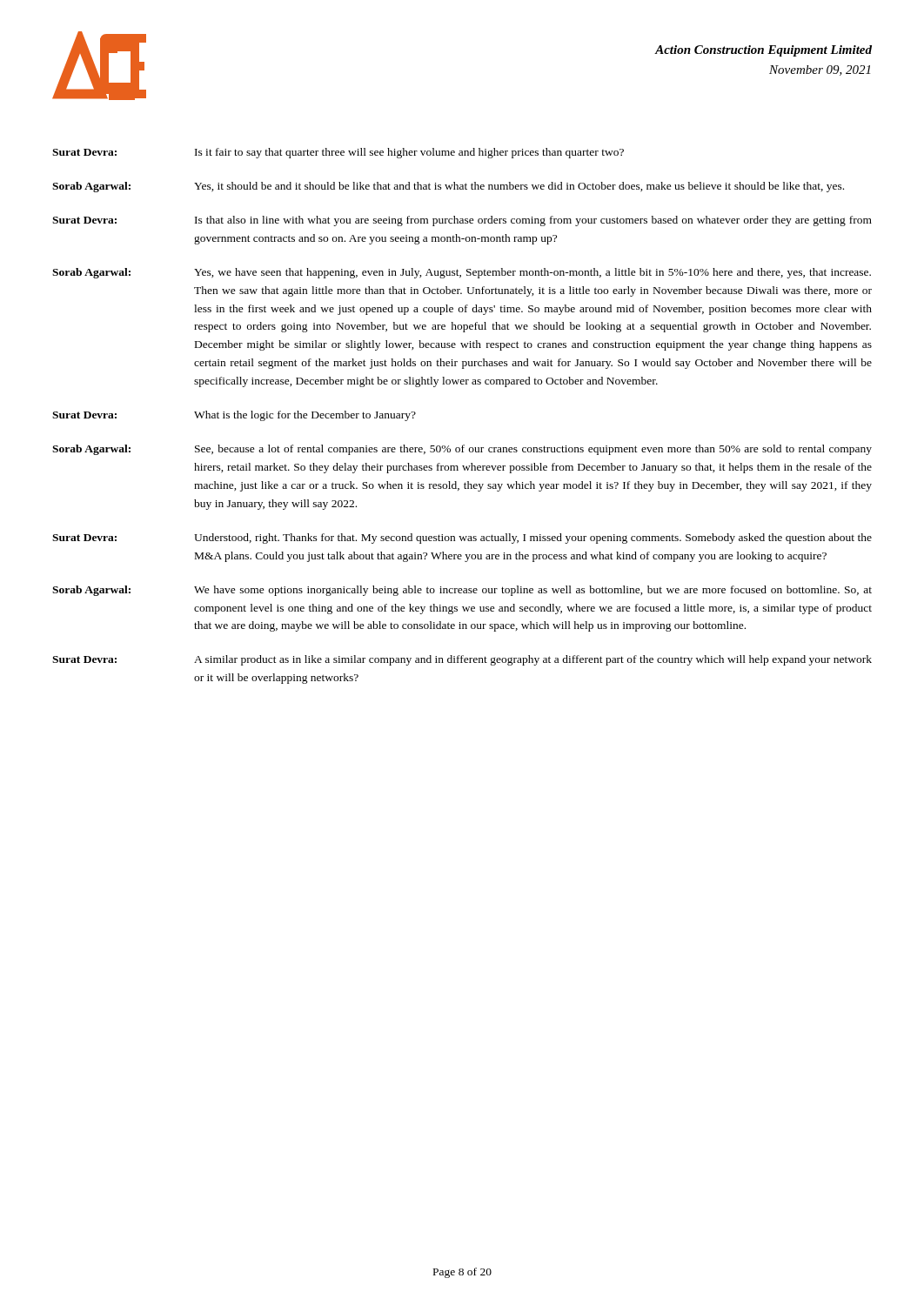Screen dimensions: 1305x924
Task: Click on the passage starting "Surat Devra: Understood, right. Thanks for"
Action: 462,547
